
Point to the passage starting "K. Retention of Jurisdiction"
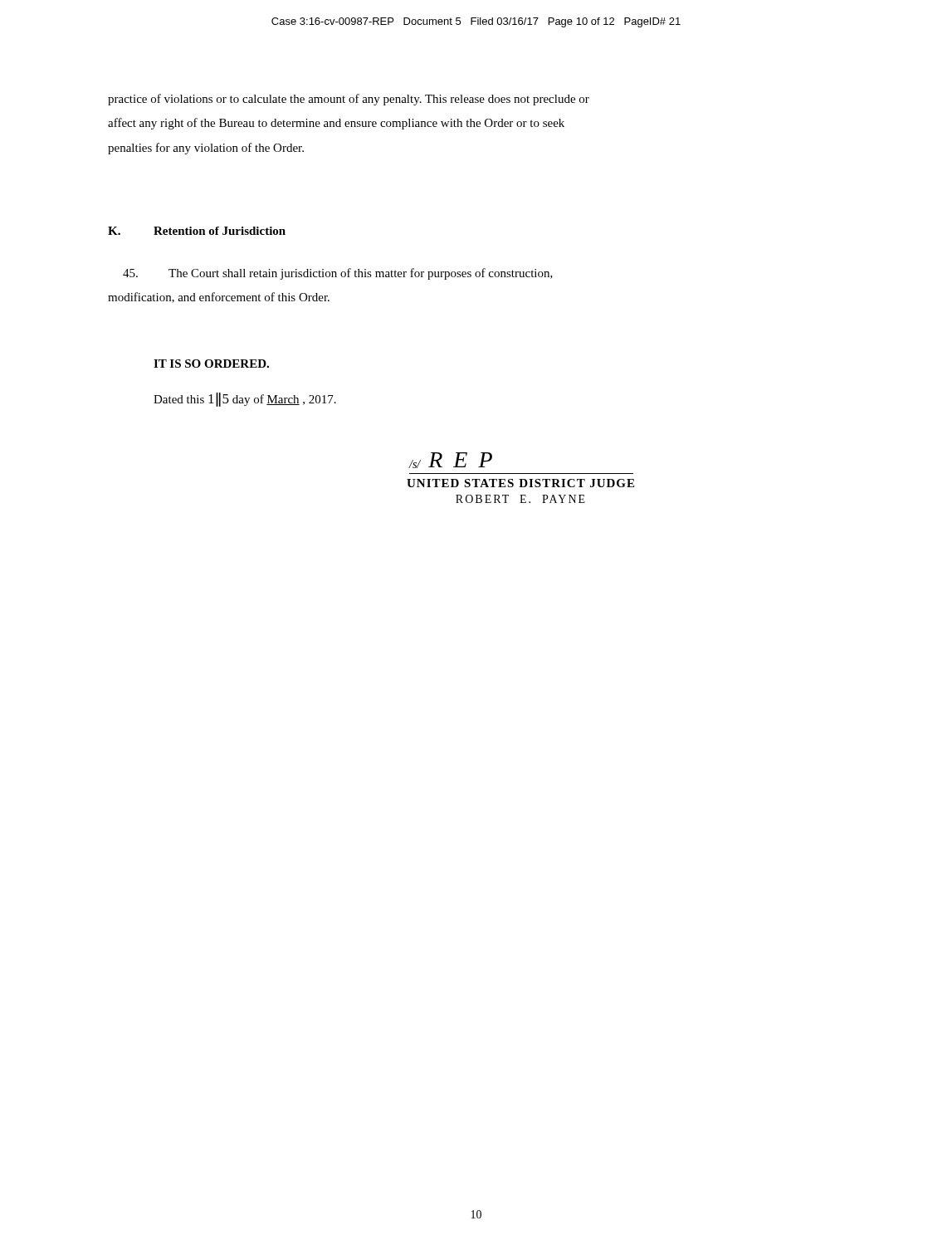pyautogui.click(x=197, y=231)
